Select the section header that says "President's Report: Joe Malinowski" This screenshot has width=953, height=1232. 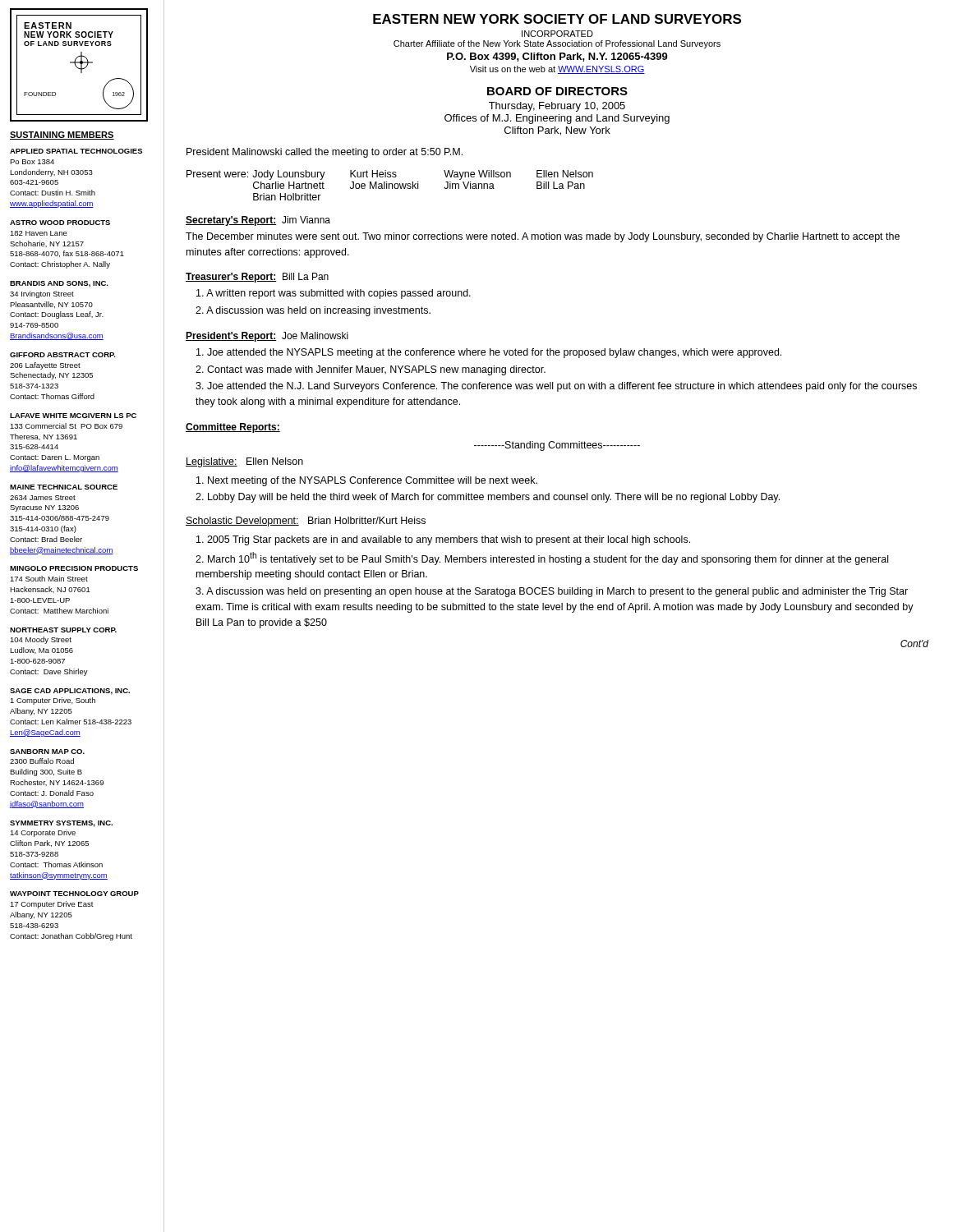267,336
